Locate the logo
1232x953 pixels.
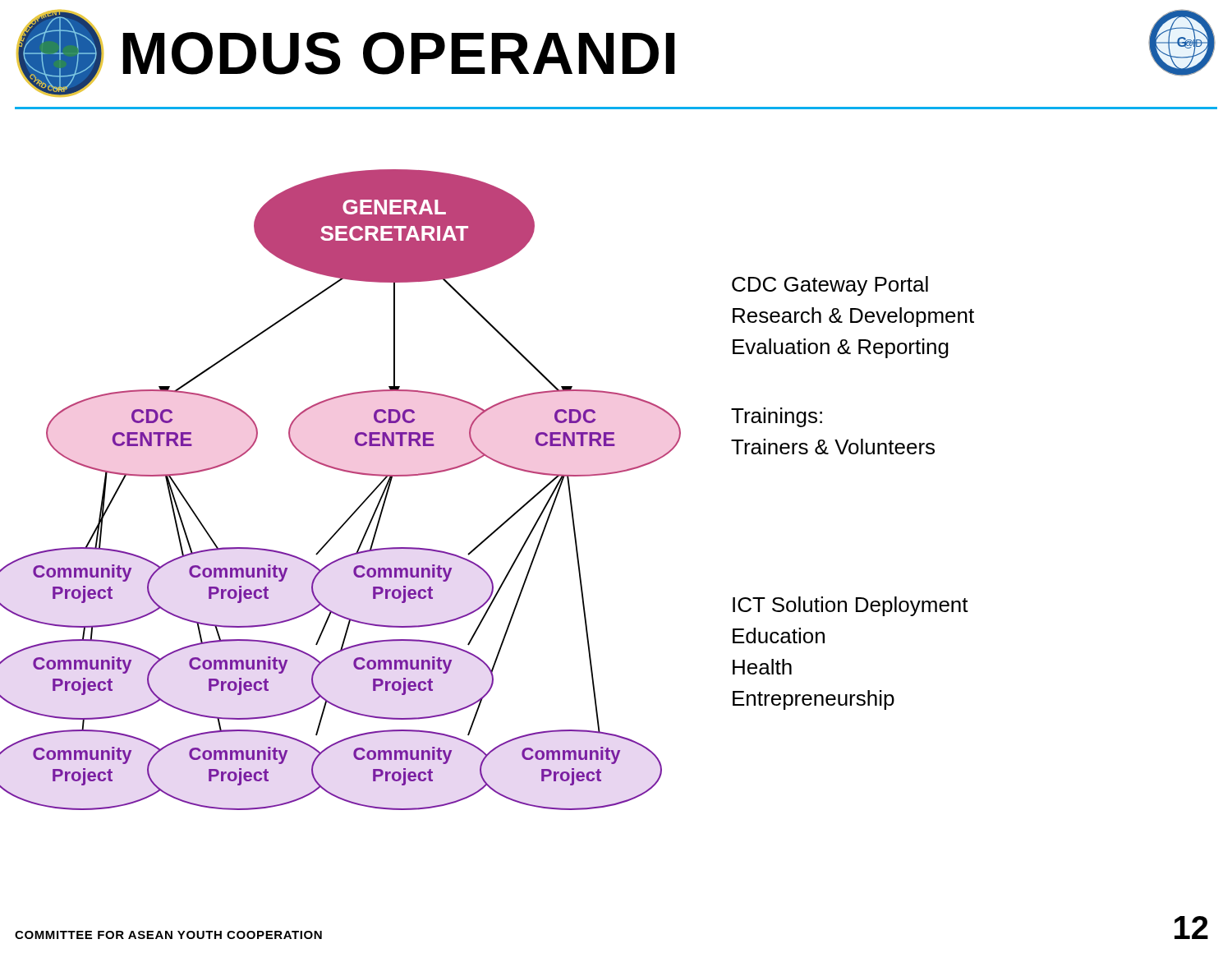tap(1182, 43)
